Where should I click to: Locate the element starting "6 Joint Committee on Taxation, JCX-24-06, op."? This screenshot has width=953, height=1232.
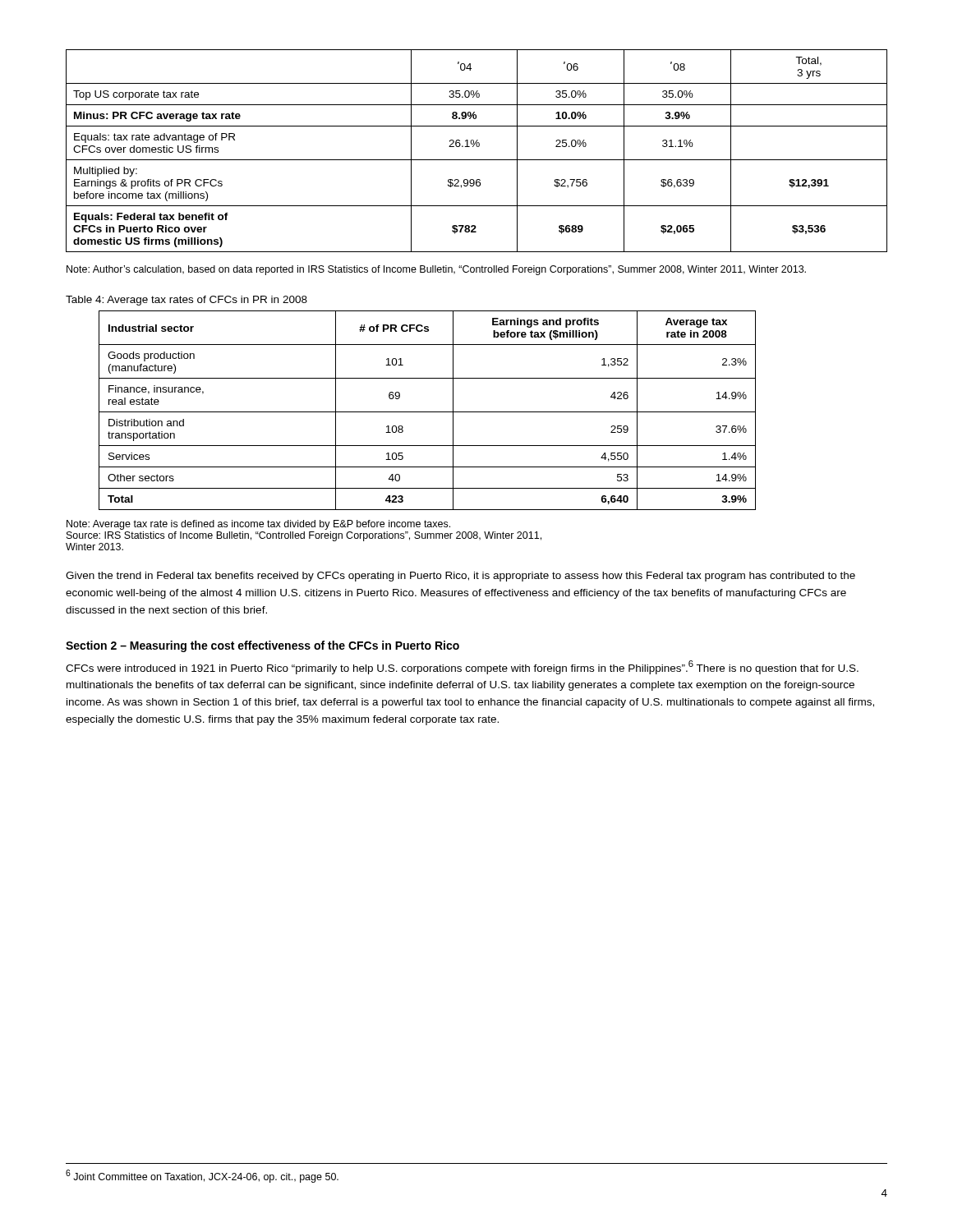[x=202, y=1176]
